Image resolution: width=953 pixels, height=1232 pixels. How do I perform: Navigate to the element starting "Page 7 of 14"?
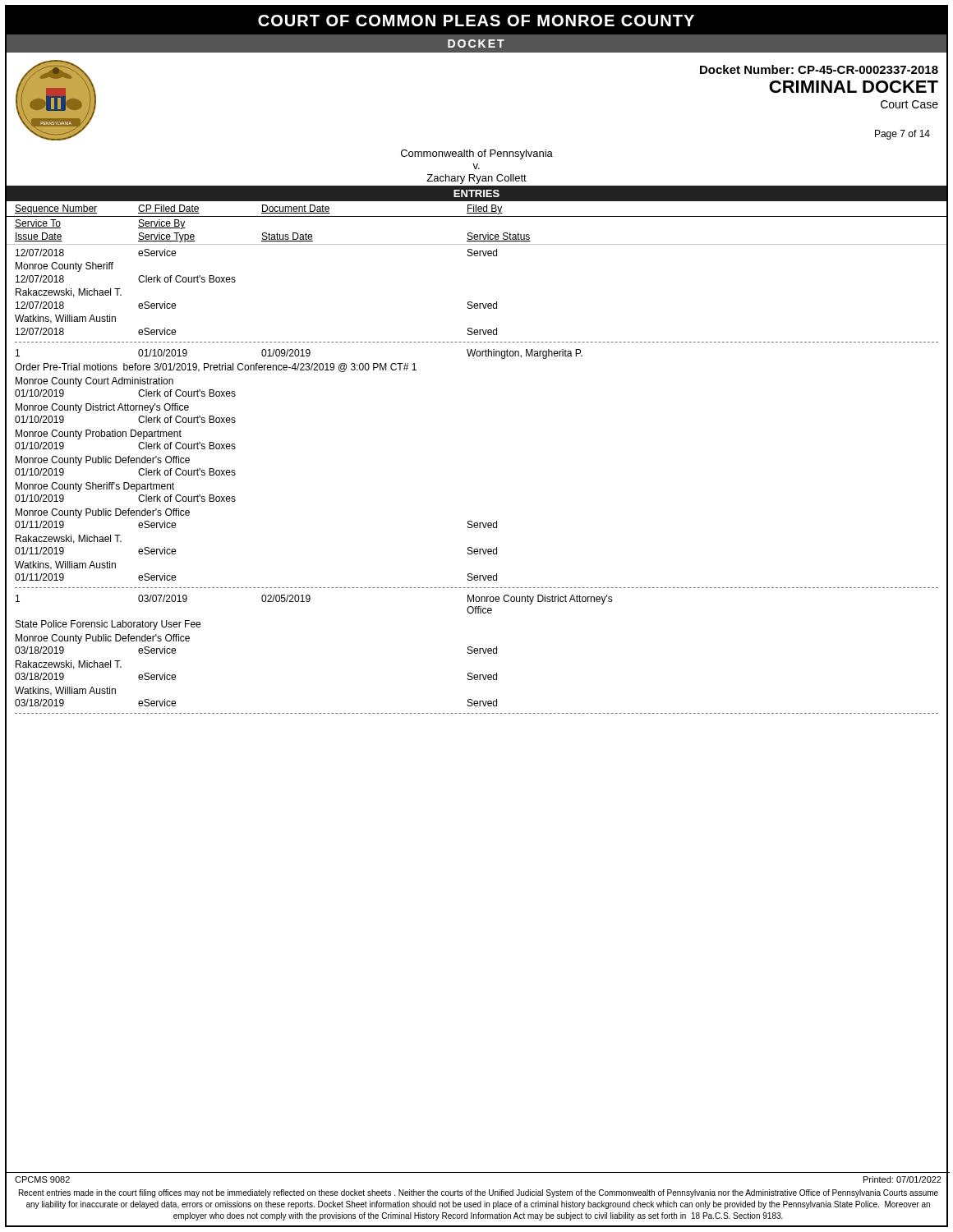click(902, 134)
